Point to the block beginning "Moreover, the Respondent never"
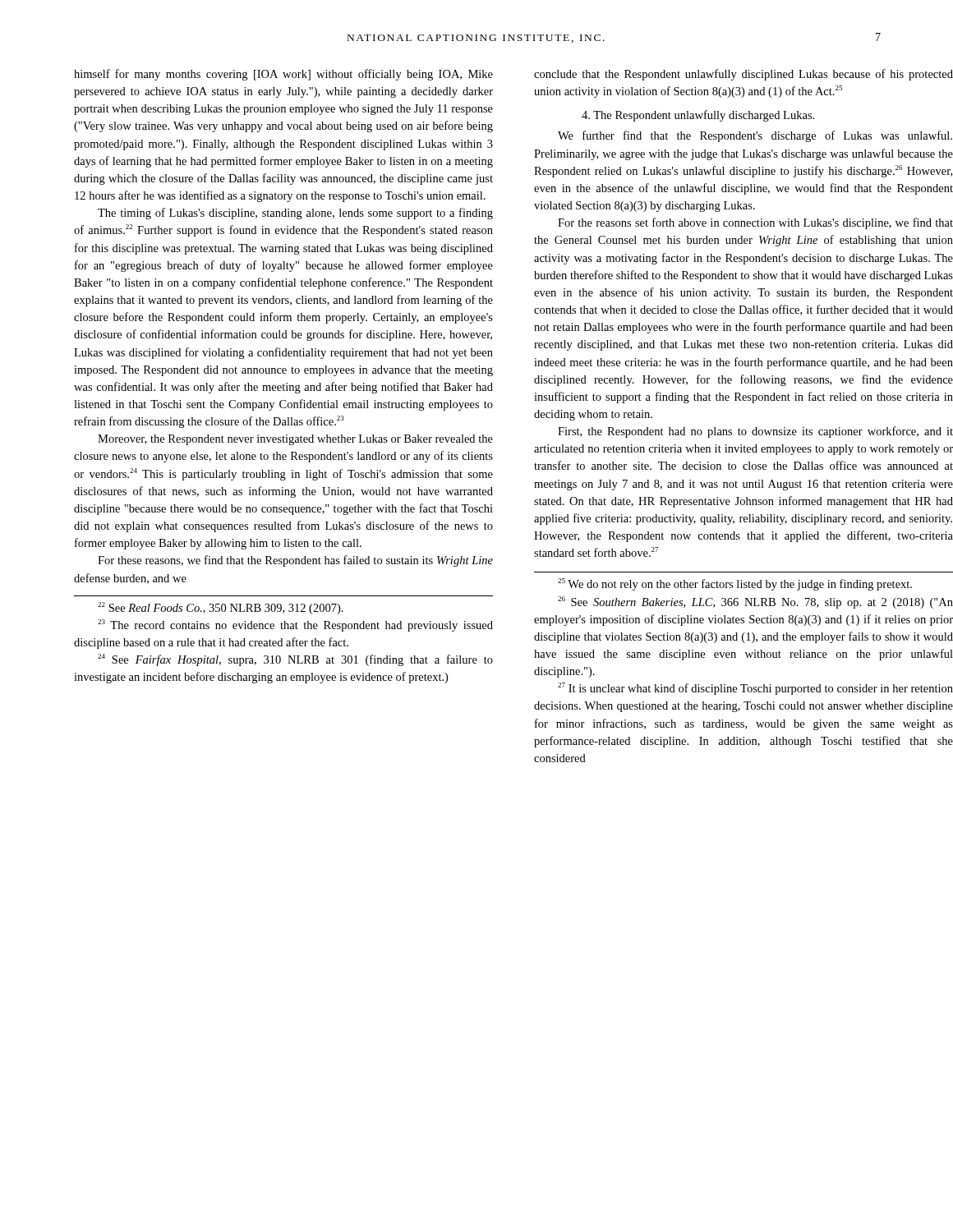Image resolution: width=953 pixels, height=1232 pixels. pyautogui.click(x=283, y=491)
